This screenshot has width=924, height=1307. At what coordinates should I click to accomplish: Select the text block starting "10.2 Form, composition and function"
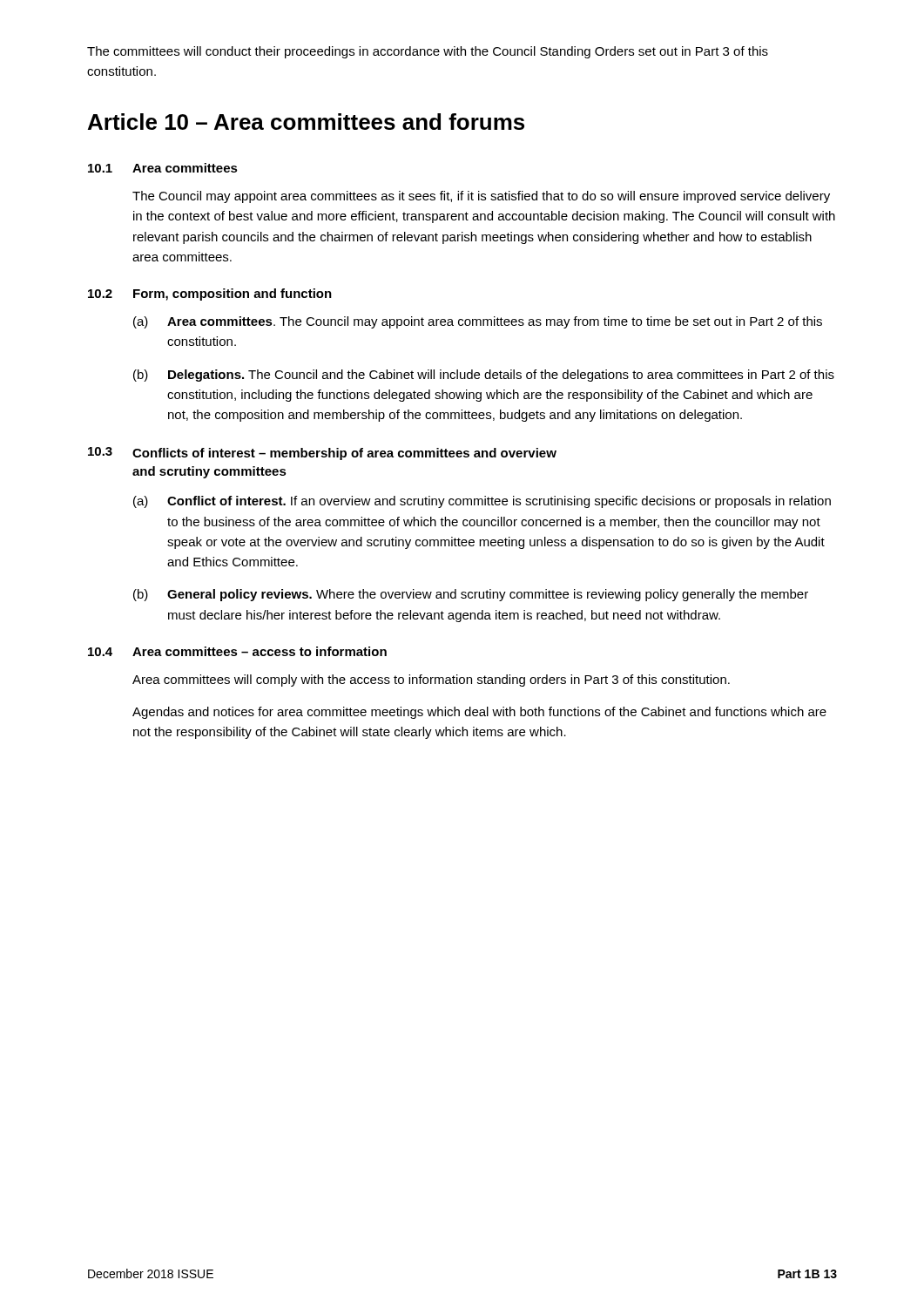(210, 293)
